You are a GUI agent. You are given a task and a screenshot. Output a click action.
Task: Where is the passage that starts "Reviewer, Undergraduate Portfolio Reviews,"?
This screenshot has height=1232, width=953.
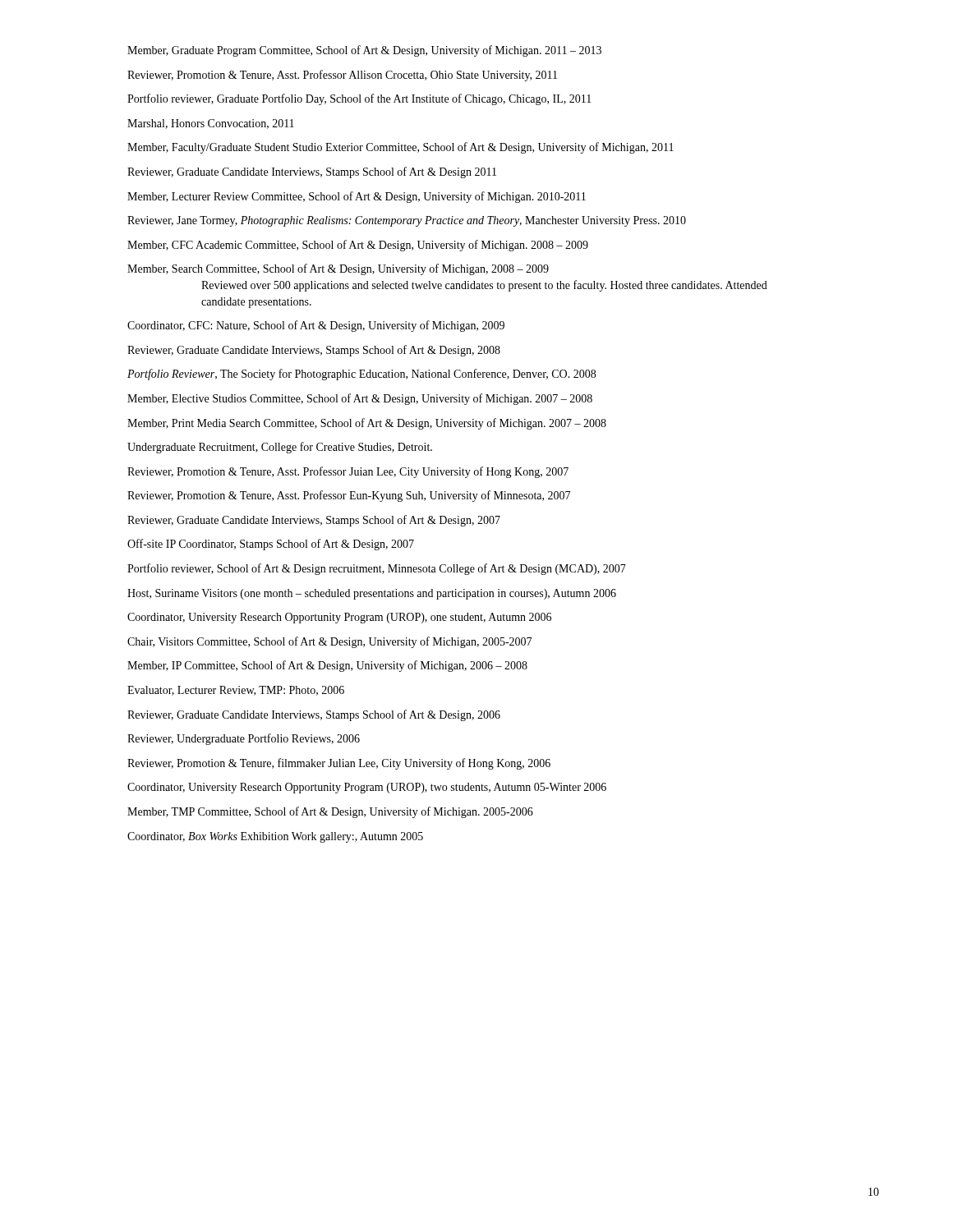point(244,739)
